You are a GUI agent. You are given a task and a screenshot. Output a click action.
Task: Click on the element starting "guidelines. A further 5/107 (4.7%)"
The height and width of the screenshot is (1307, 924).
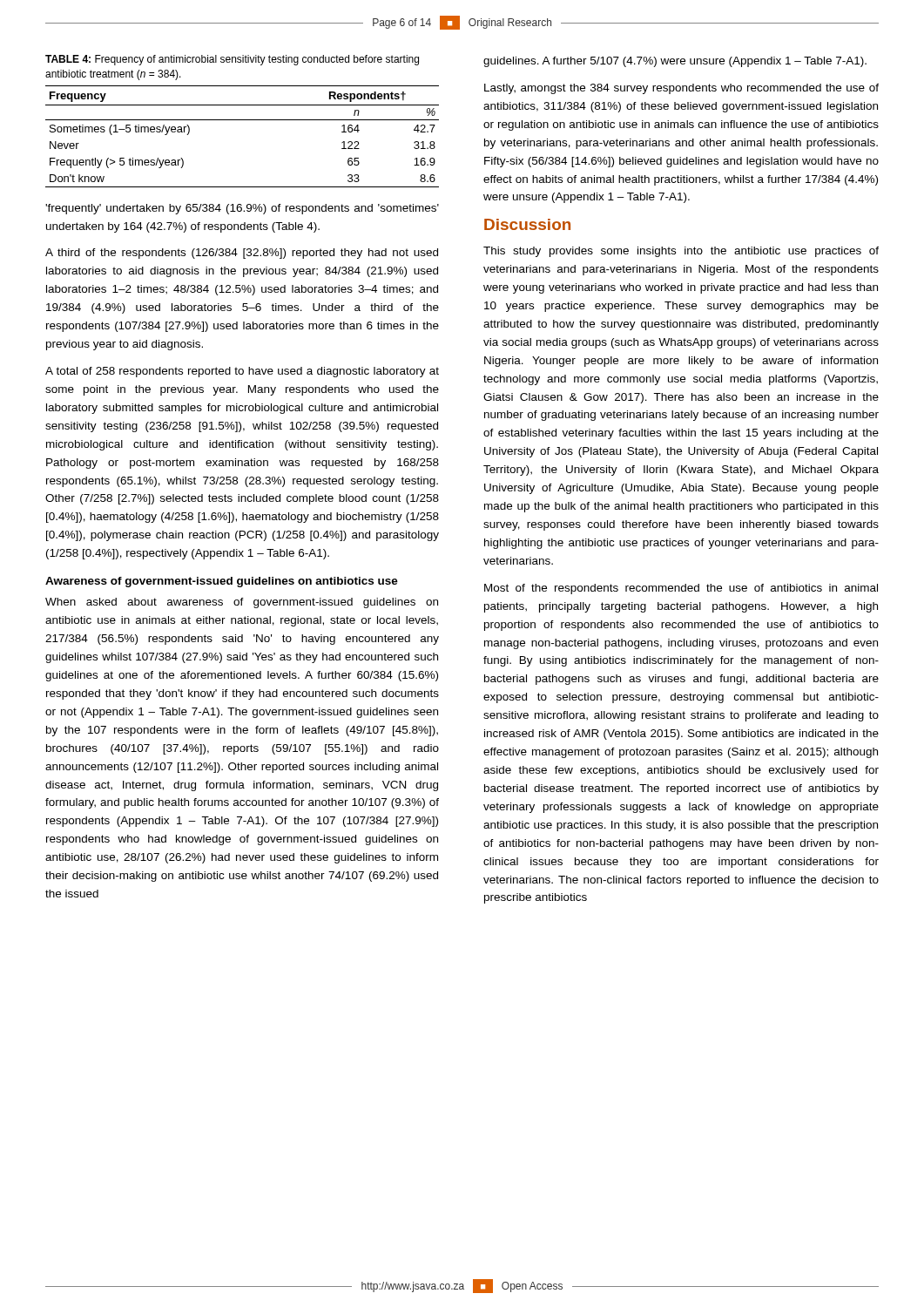[x=681, y=61]
